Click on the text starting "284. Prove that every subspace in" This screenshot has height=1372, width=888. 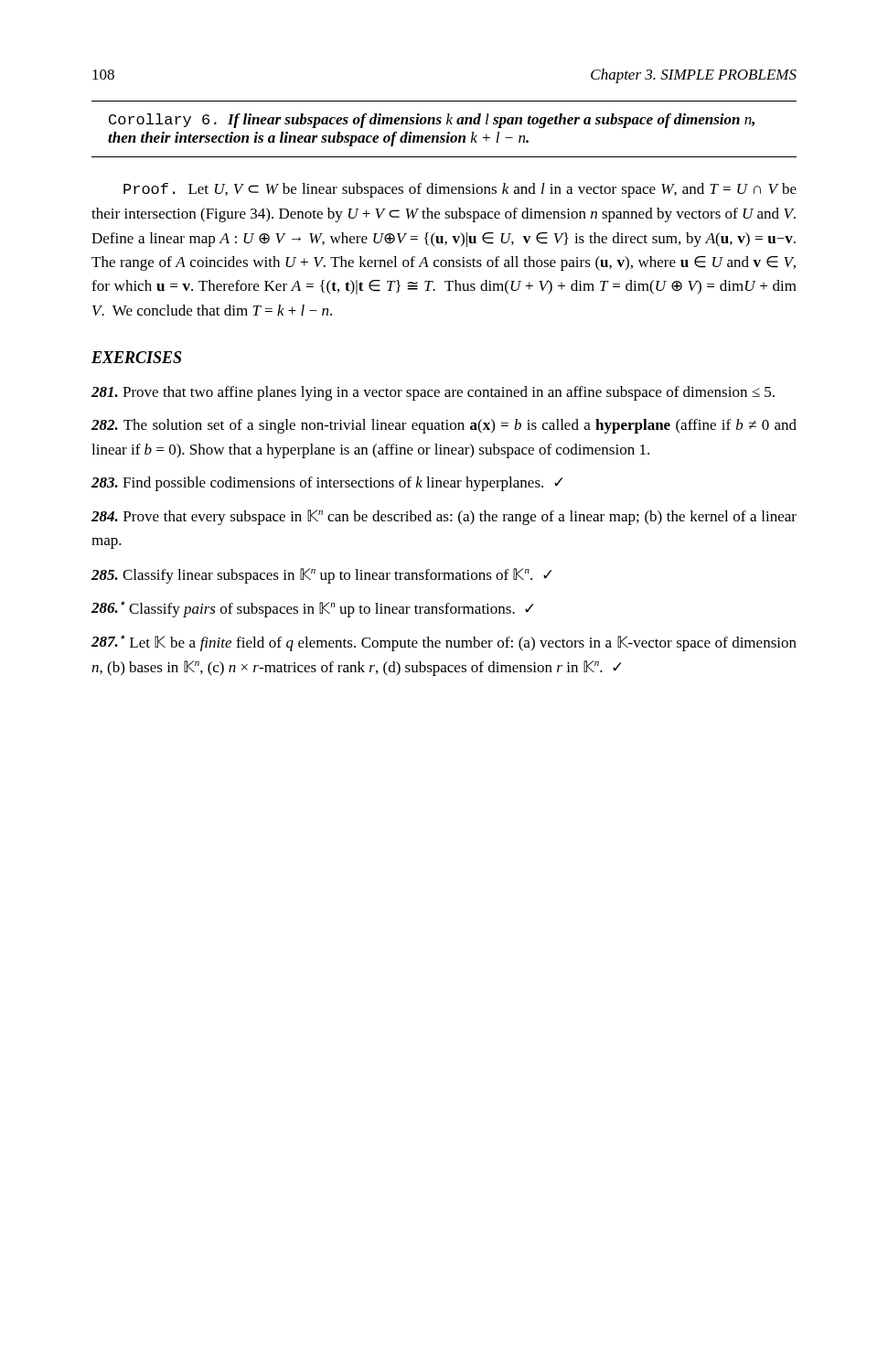pyautogui.click(x=444, y=528)
